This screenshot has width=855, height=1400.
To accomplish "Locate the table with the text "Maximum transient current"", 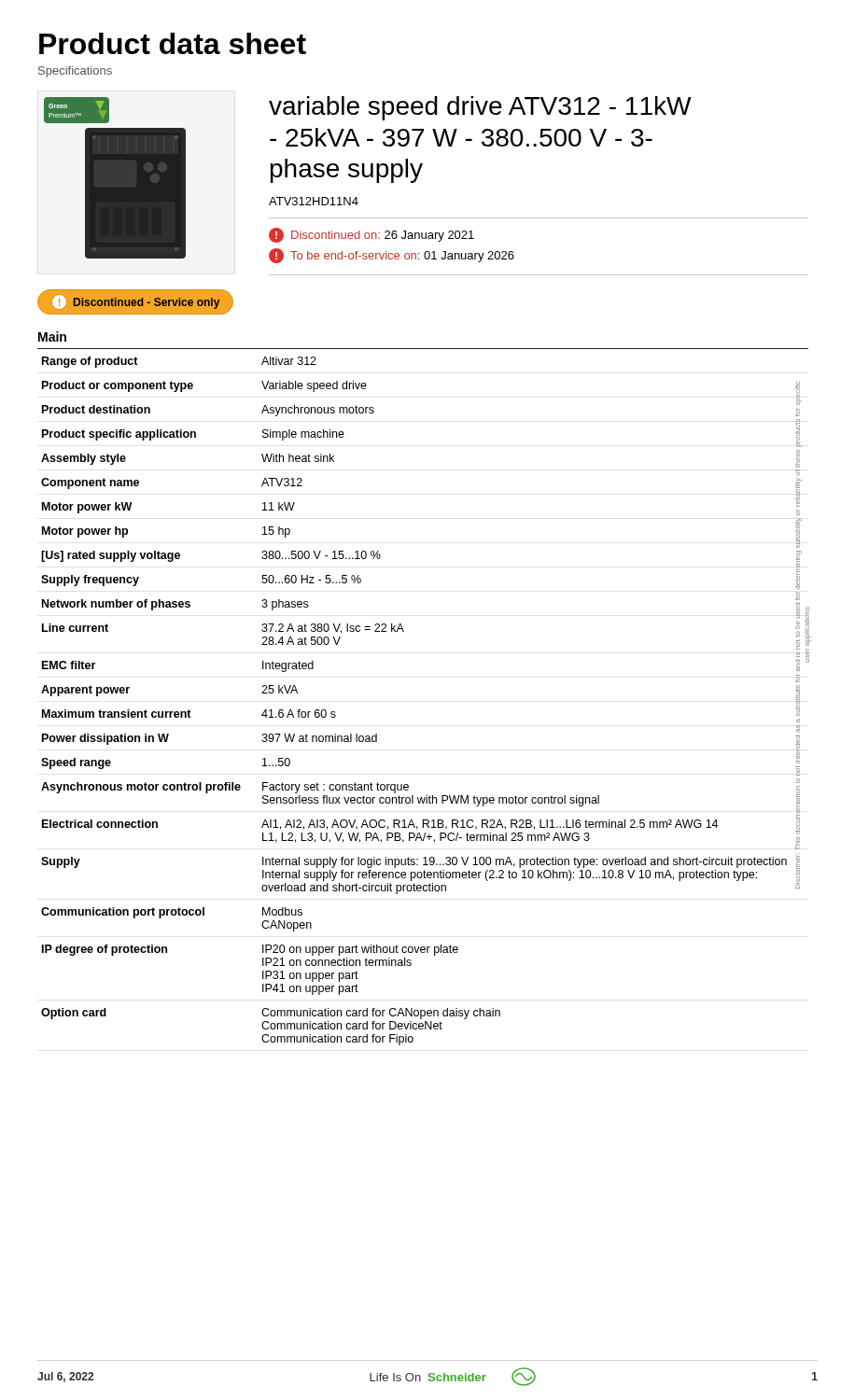I will (x=423, y=700).
